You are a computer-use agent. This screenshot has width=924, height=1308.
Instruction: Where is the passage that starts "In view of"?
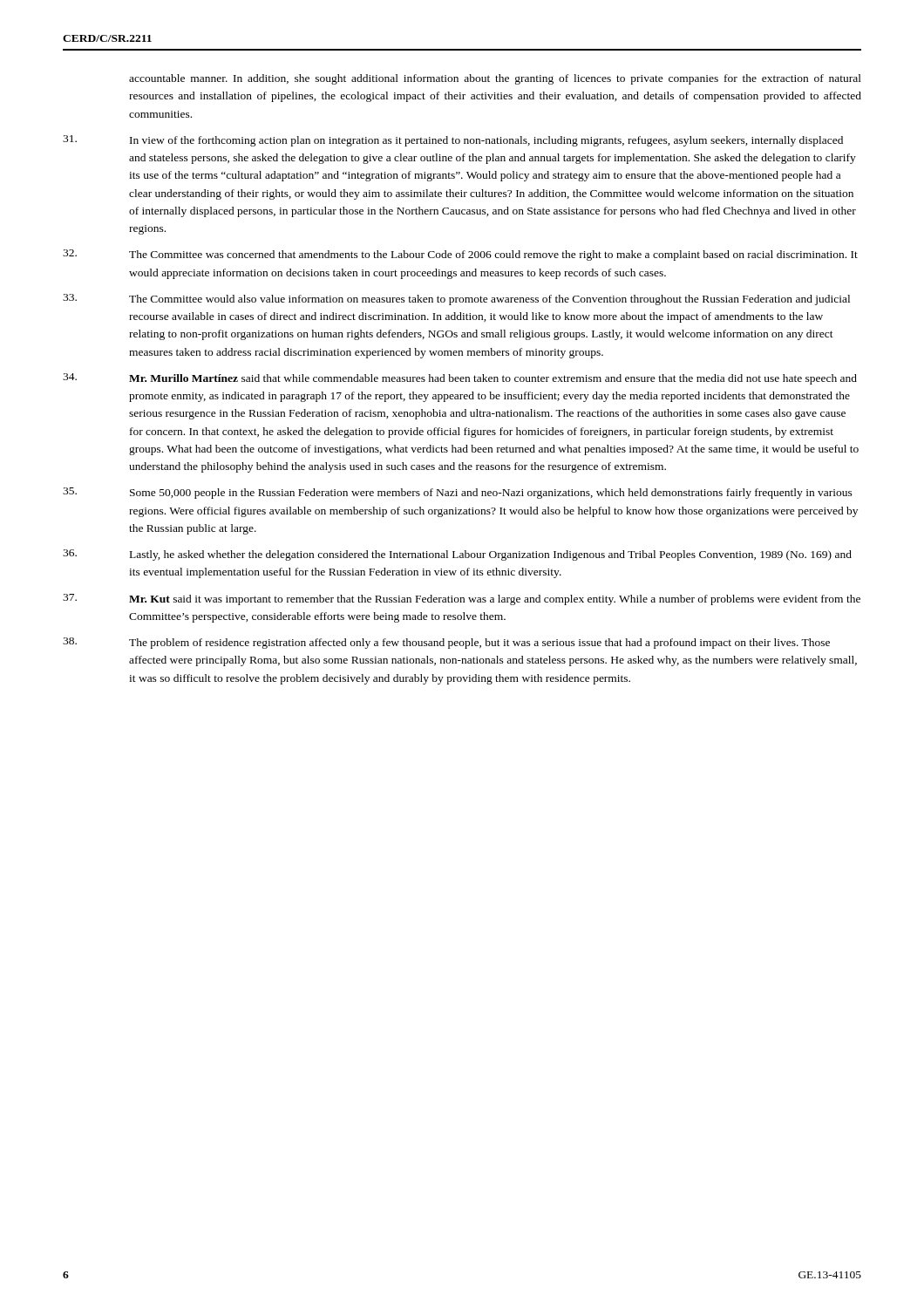tap(492, 183)
